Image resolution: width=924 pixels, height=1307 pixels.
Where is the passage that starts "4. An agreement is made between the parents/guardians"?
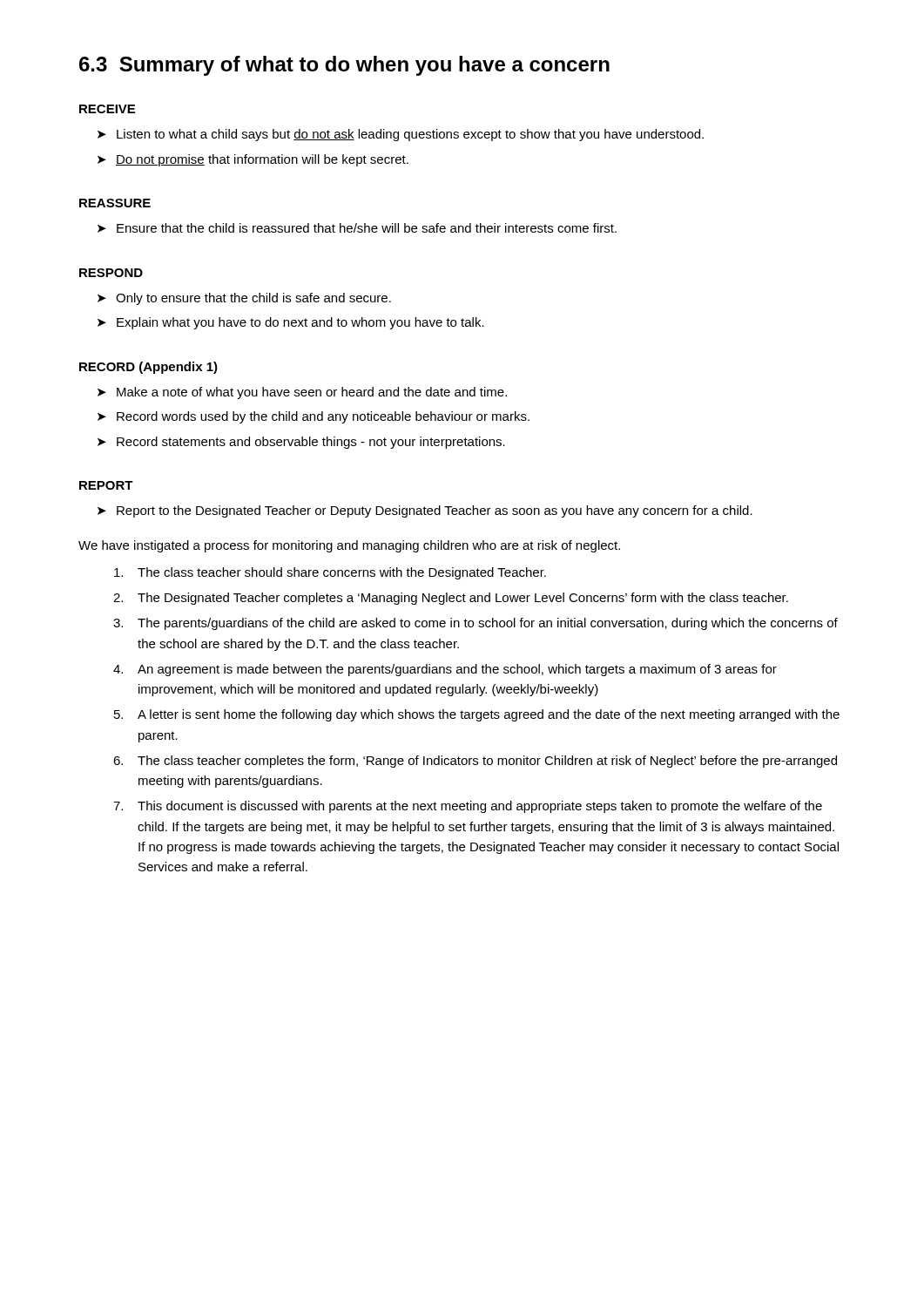(479, 679)
